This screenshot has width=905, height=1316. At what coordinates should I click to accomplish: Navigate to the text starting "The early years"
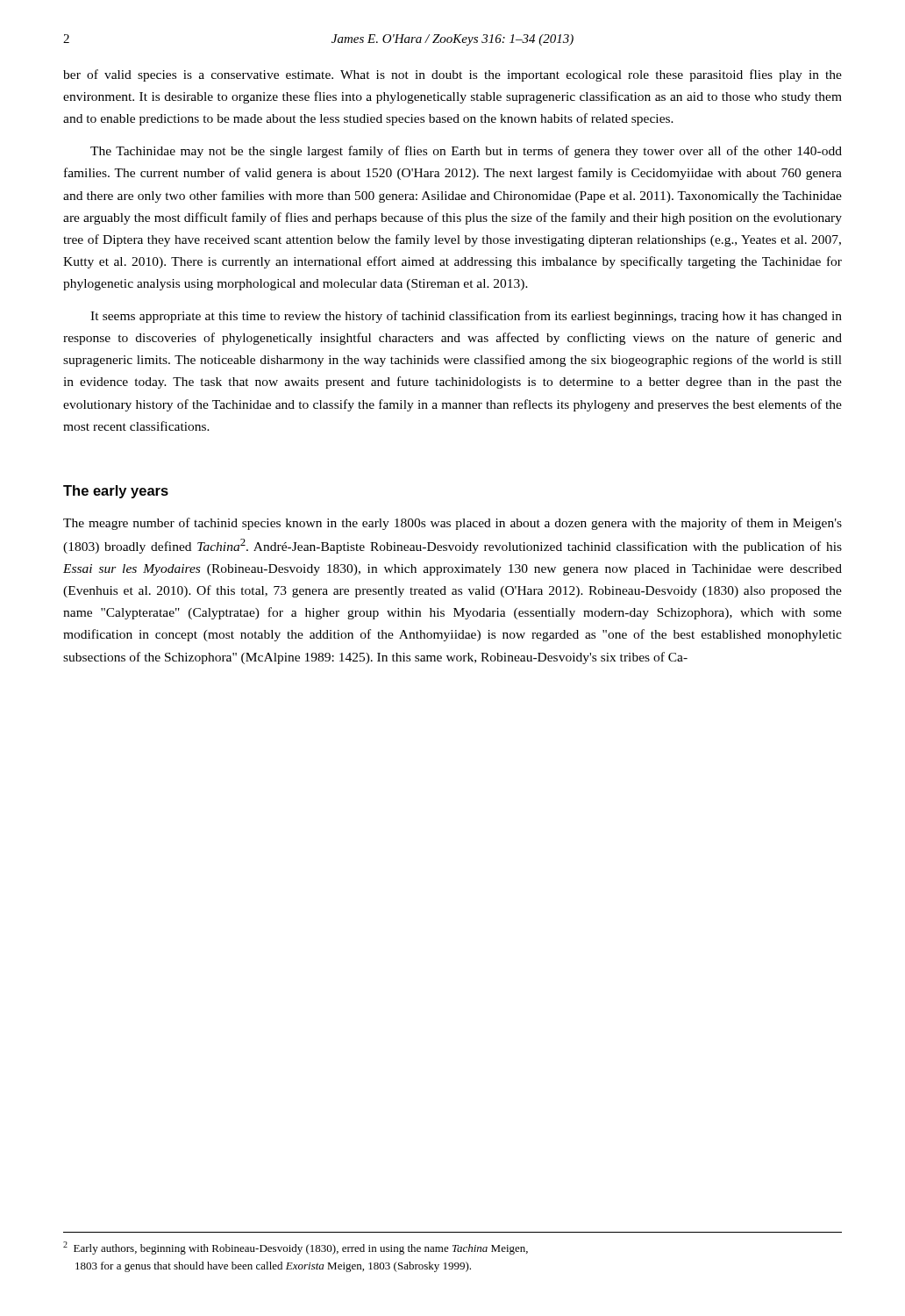click(116, 490)
